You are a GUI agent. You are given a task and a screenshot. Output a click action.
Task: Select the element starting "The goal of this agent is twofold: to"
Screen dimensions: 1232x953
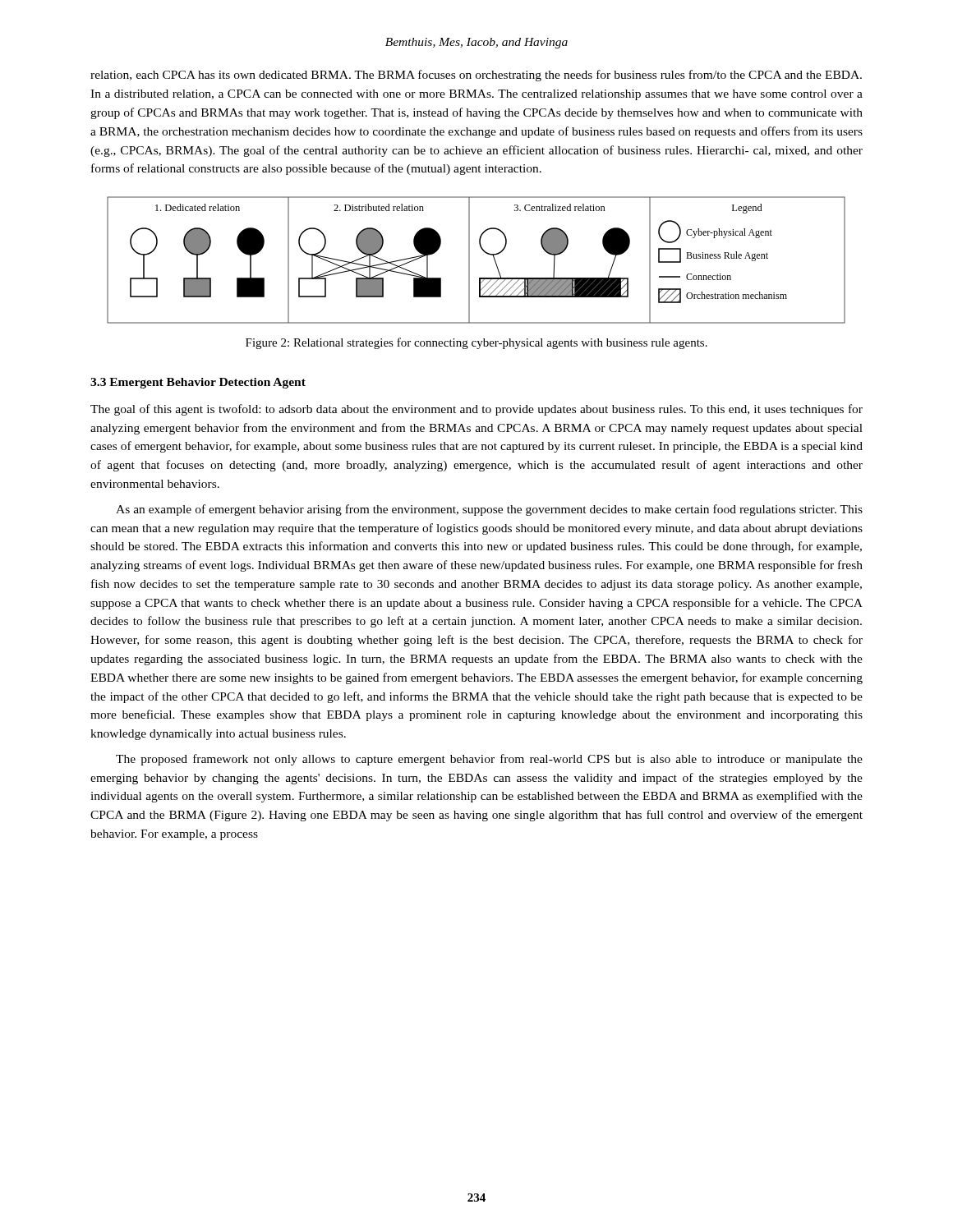pyautogui.click(x=476, y=446)
